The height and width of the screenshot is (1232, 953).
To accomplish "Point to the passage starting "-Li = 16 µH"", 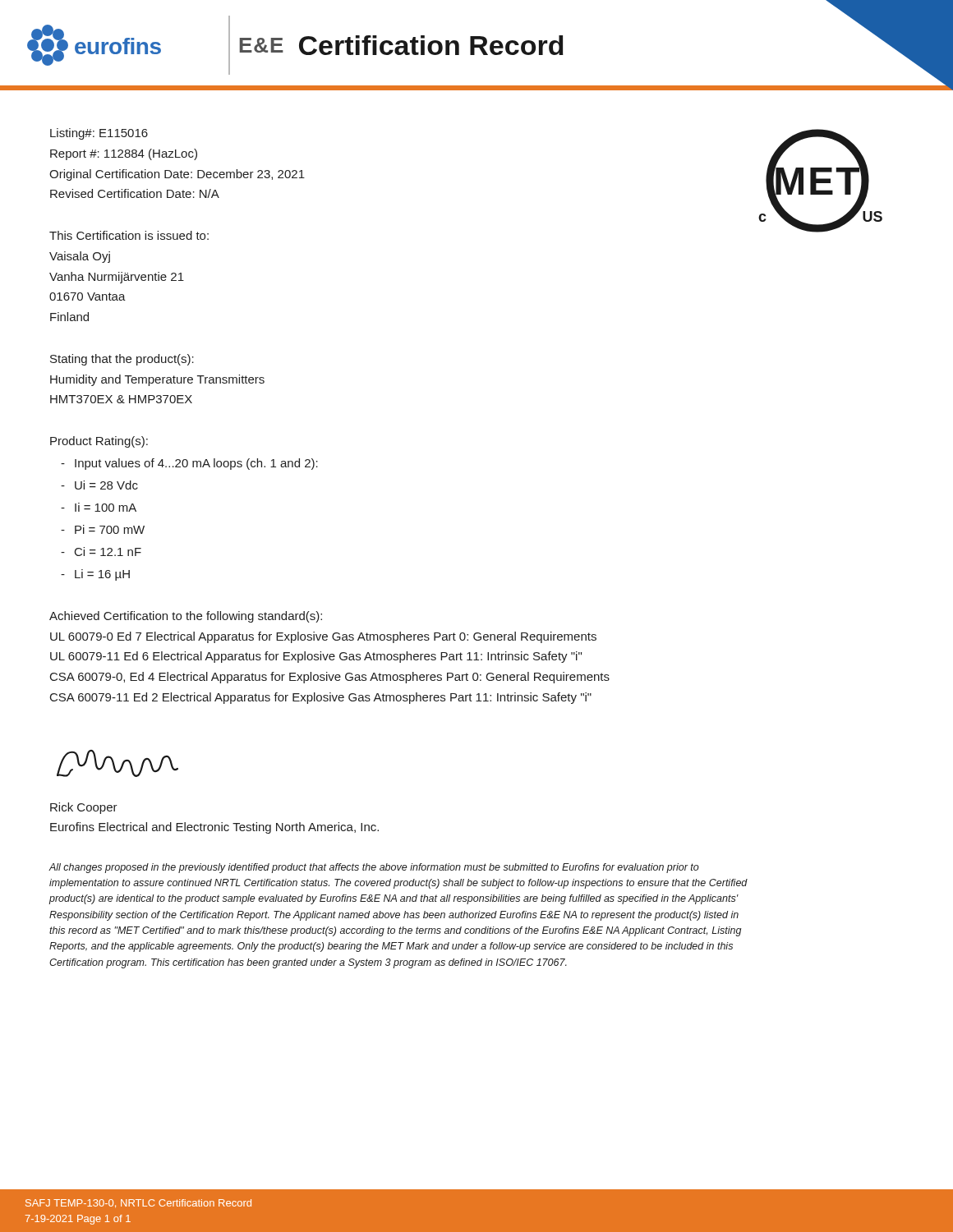I will pos(96,573).
